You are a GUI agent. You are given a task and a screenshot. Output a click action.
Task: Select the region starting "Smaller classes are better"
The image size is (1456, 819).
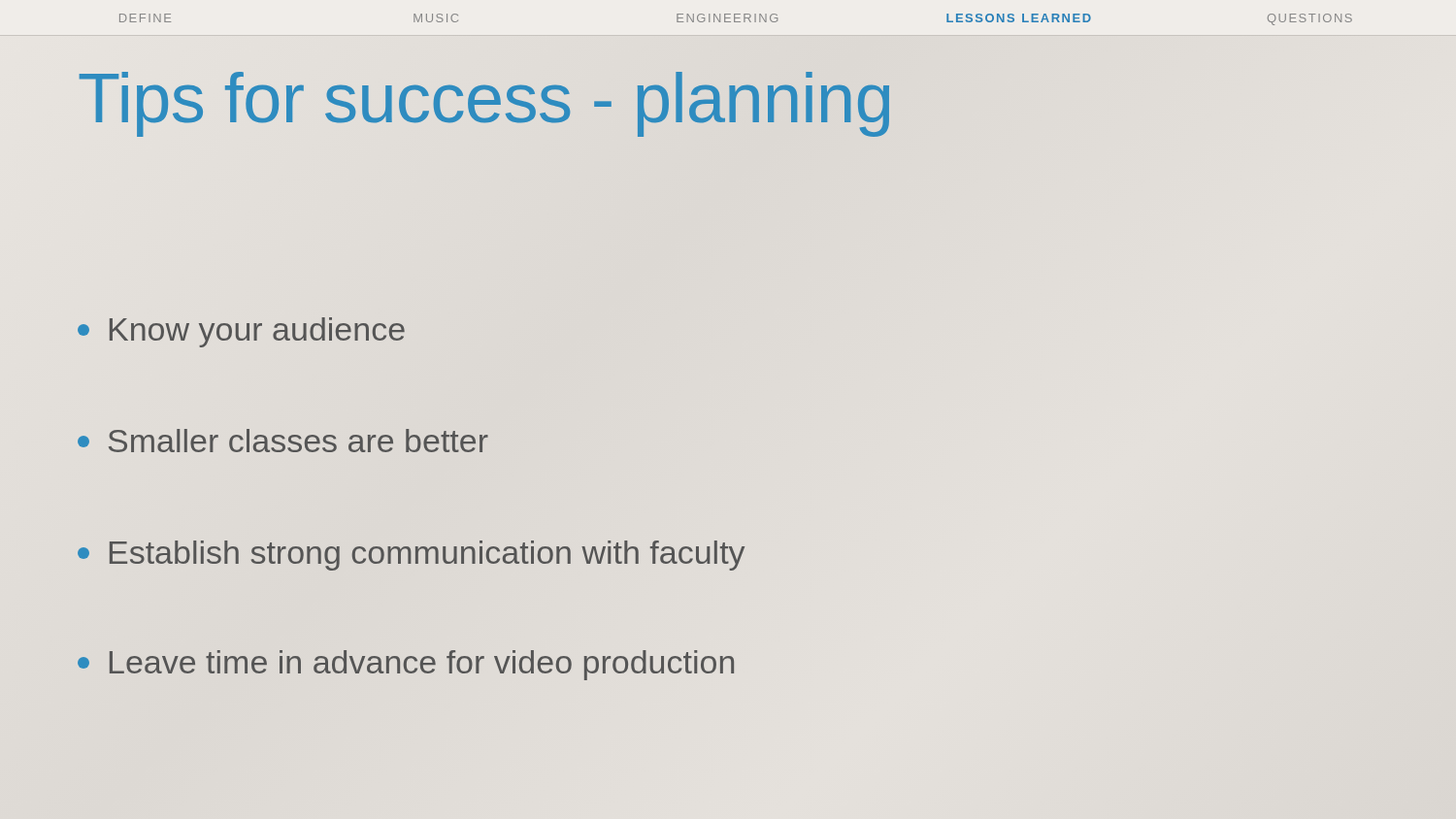283,441
